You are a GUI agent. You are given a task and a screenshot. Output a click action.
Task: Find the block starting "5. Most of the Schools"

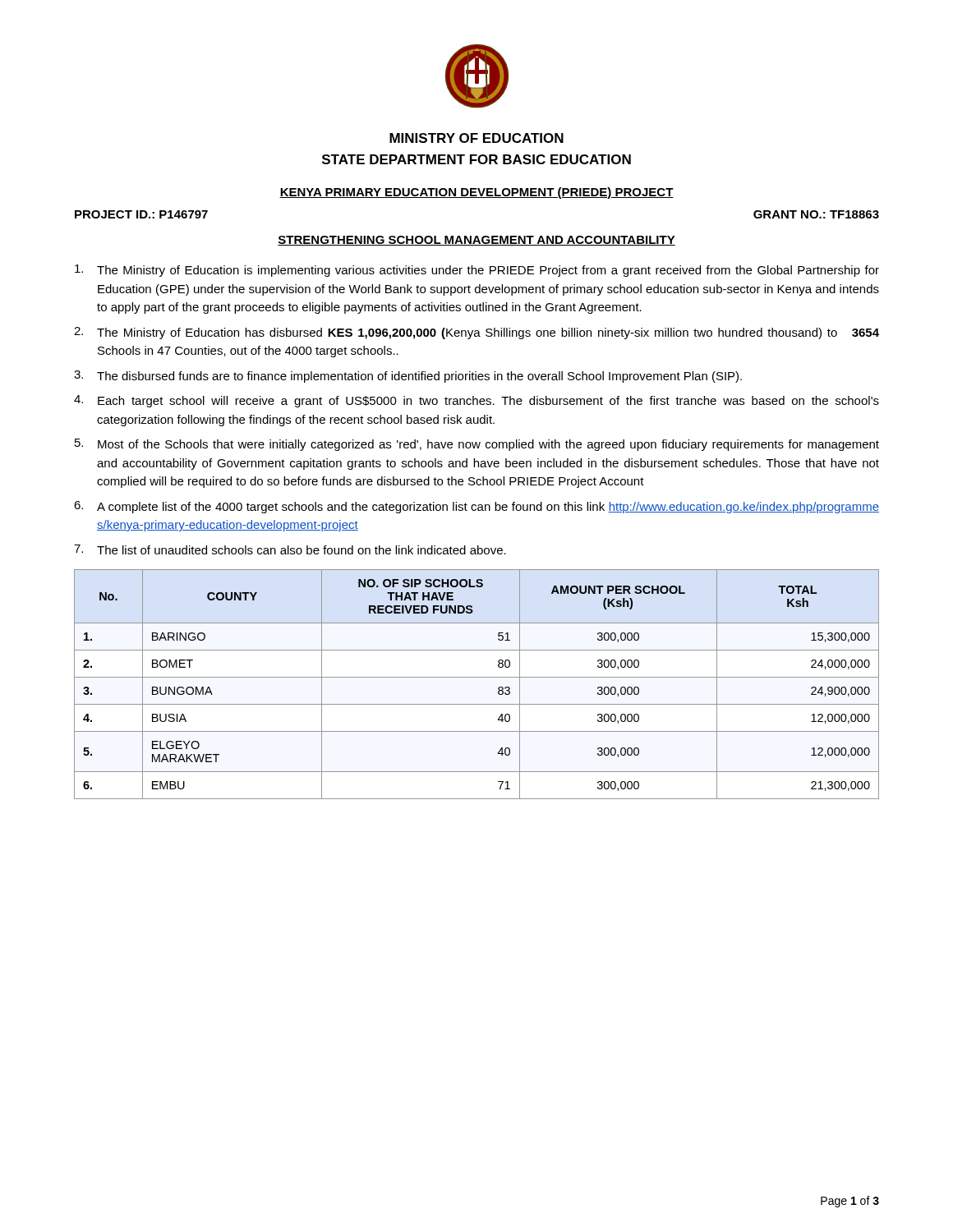point(476,463)
